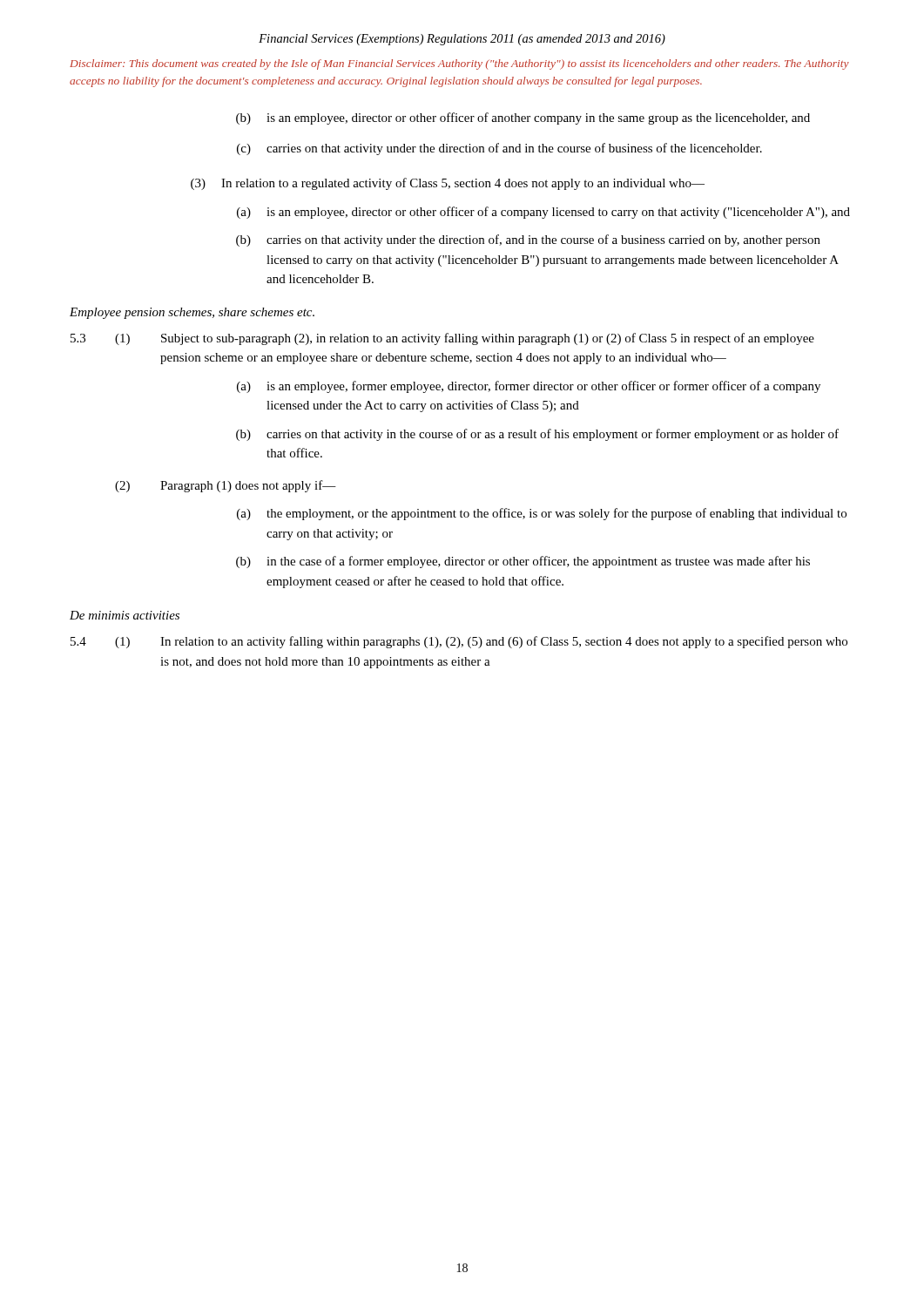Point to the element starting "(a) is an employee, director or other officer"
Image resolution: width=924 pixels, height=1307 pixels.
530,212
